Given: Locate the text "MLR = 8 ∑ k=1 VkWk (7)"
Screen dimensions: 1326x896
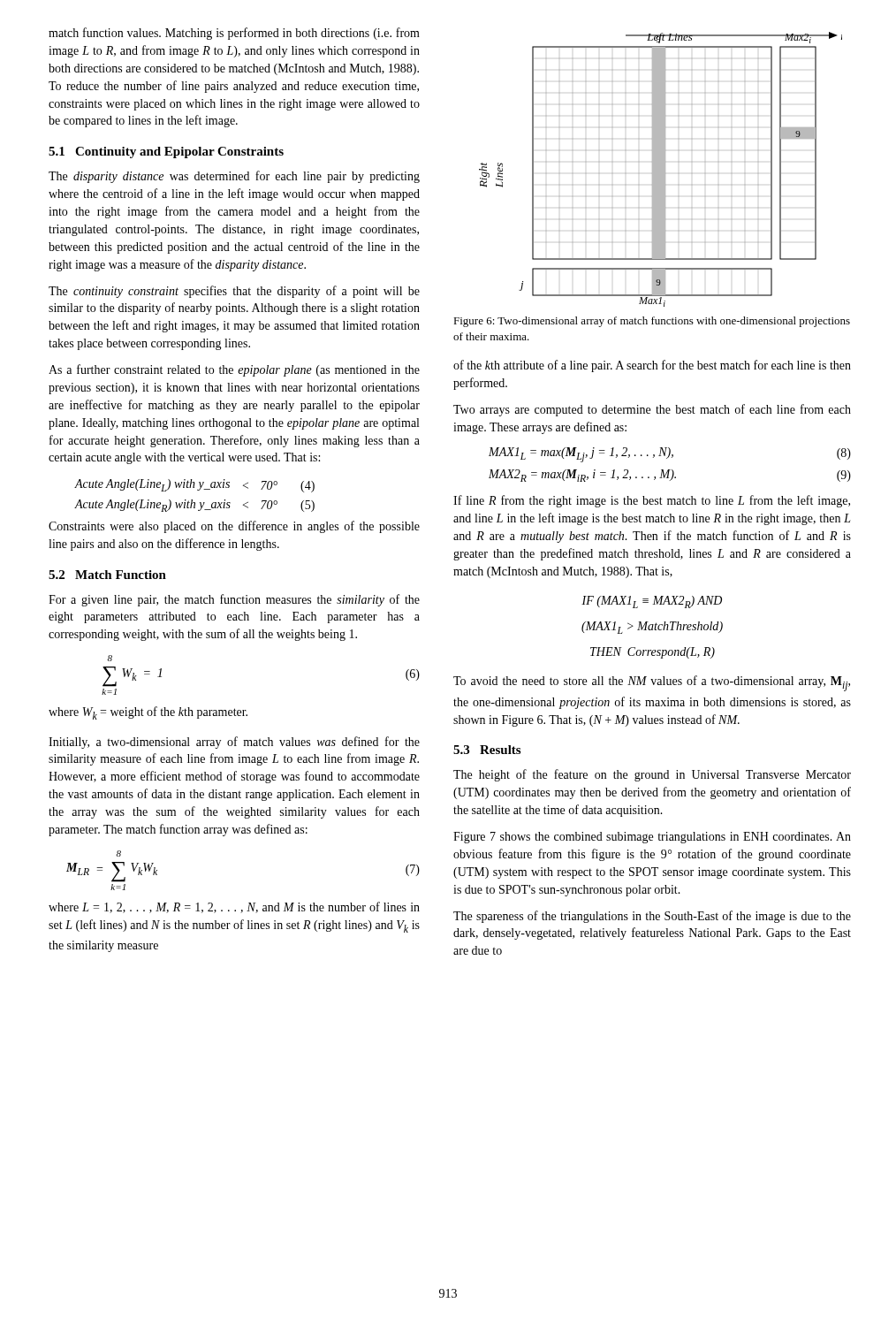Looking at the screenshot, I should click(118, 854).
